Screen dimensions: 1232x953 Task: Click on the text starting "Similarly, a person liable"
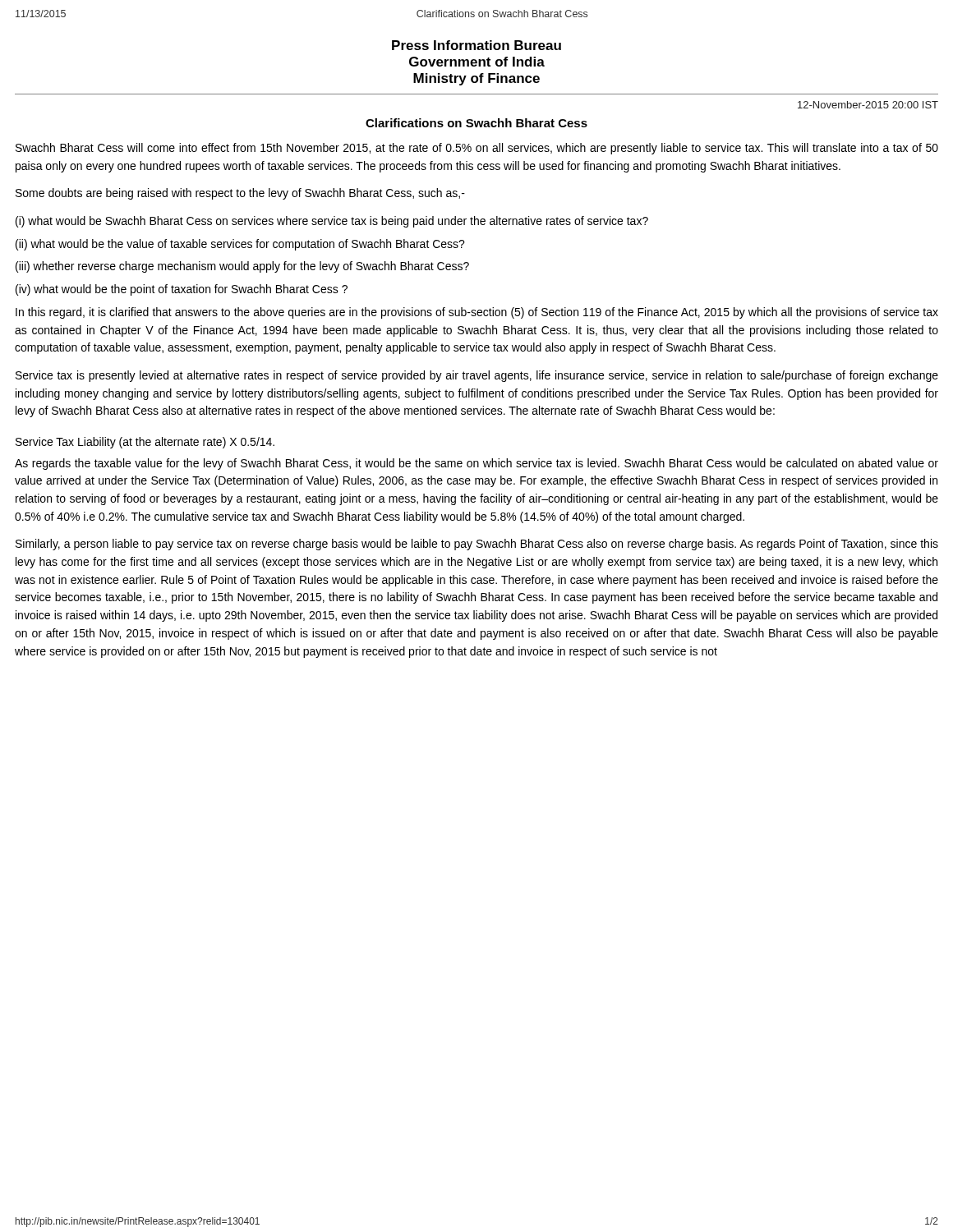pos(476,597)
